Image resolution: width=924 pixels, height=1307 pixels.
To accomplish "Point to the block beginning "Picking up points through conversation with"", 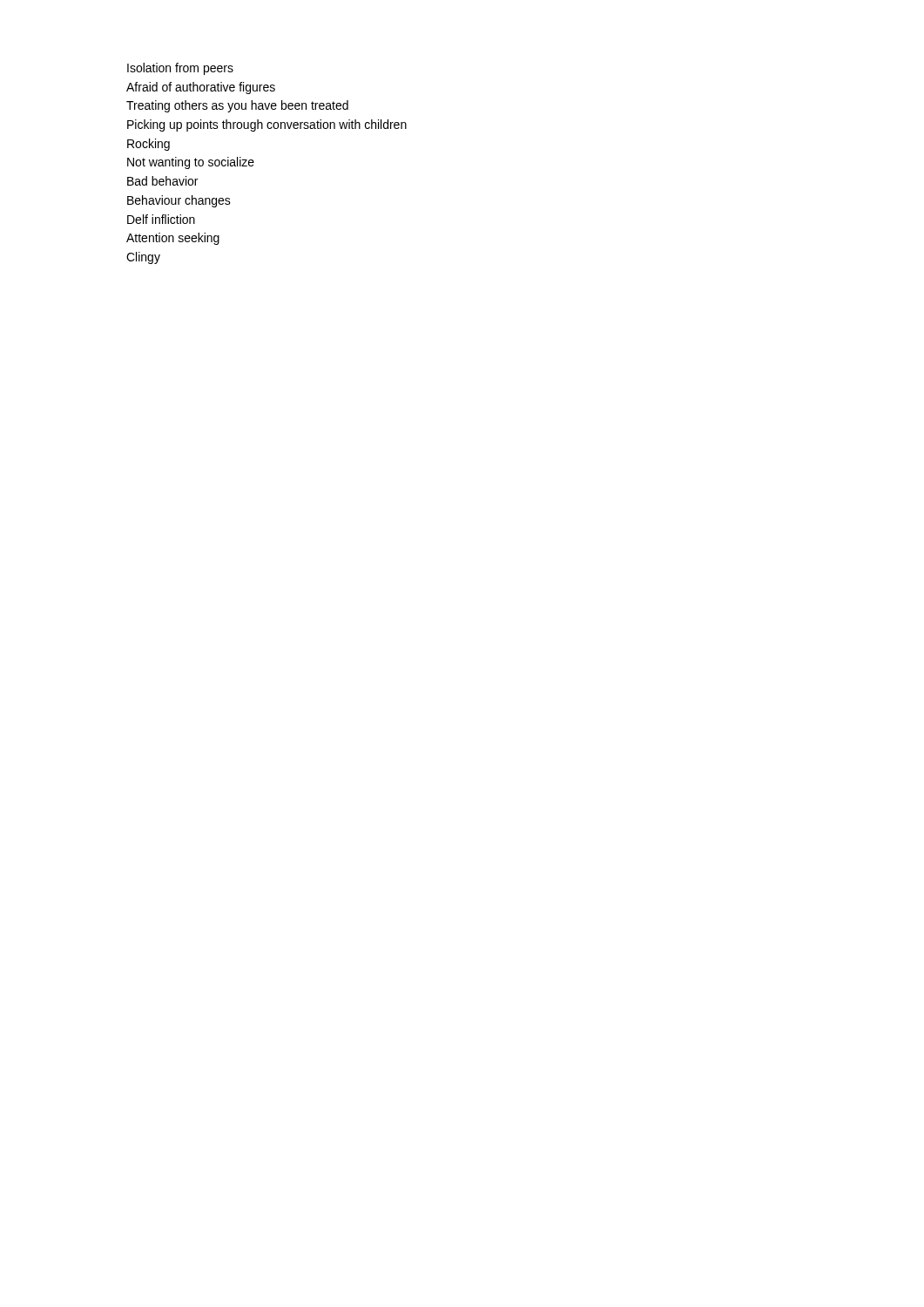I will [267, 125].
